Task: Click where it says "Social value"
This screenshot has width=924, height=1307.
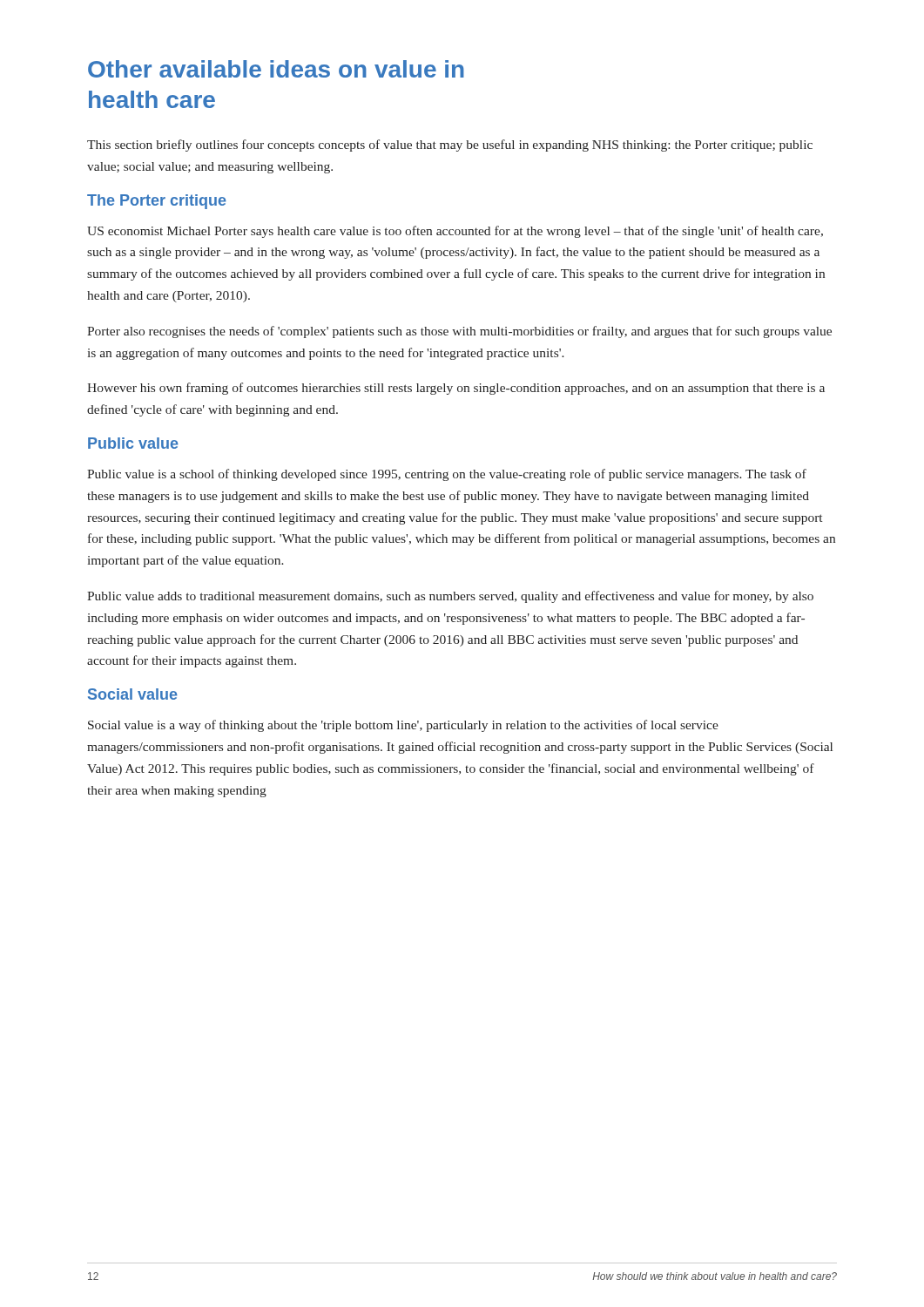Action: [133, 694]
